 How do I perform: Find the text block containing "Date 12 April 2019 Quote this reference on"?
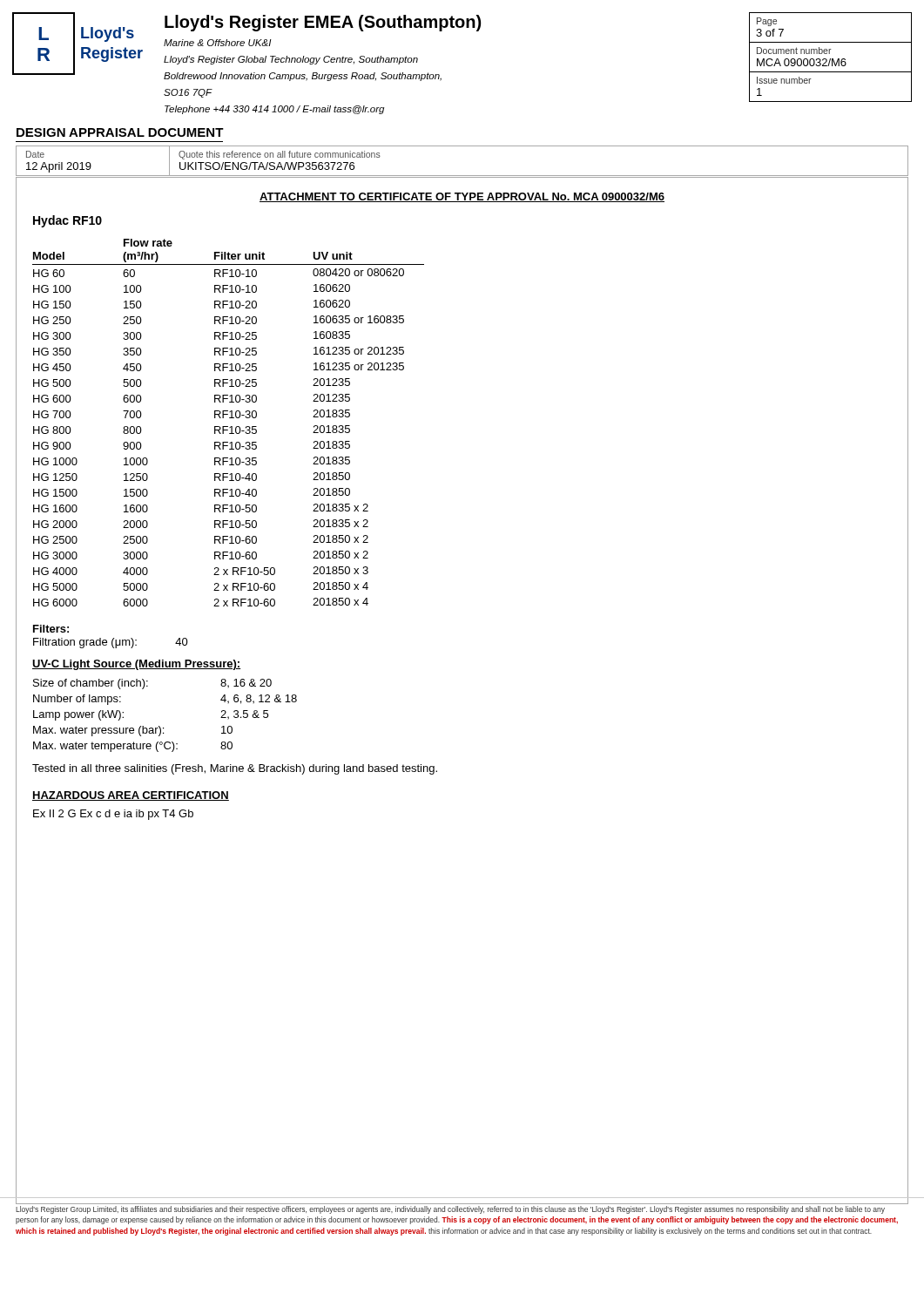tap(462, 161)
